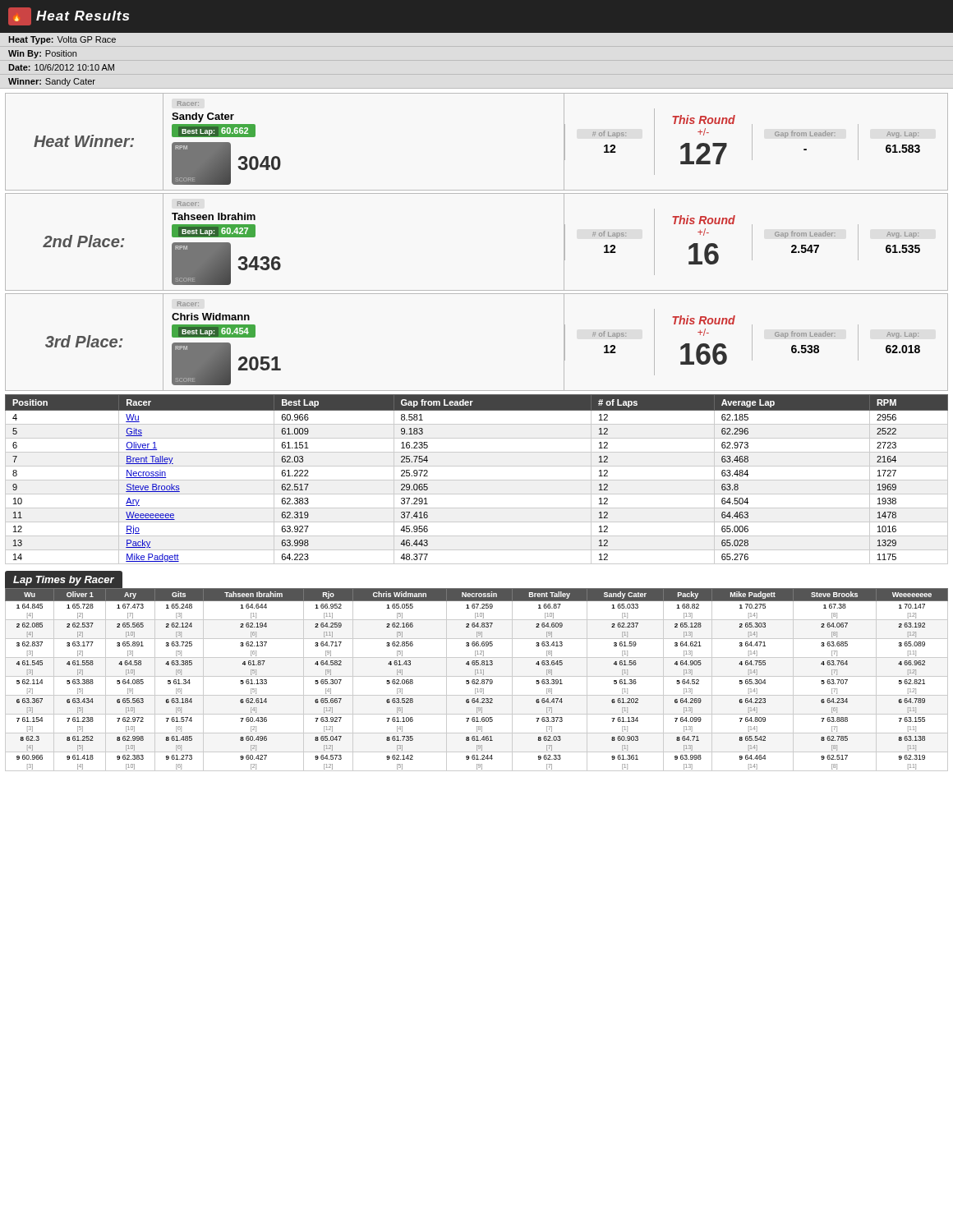Screen dimensions: 1232x953
Task: Click on the element starting "Racer: Sandy Cater Best Lap:60.662"
Action: click(x=188, y=103)
